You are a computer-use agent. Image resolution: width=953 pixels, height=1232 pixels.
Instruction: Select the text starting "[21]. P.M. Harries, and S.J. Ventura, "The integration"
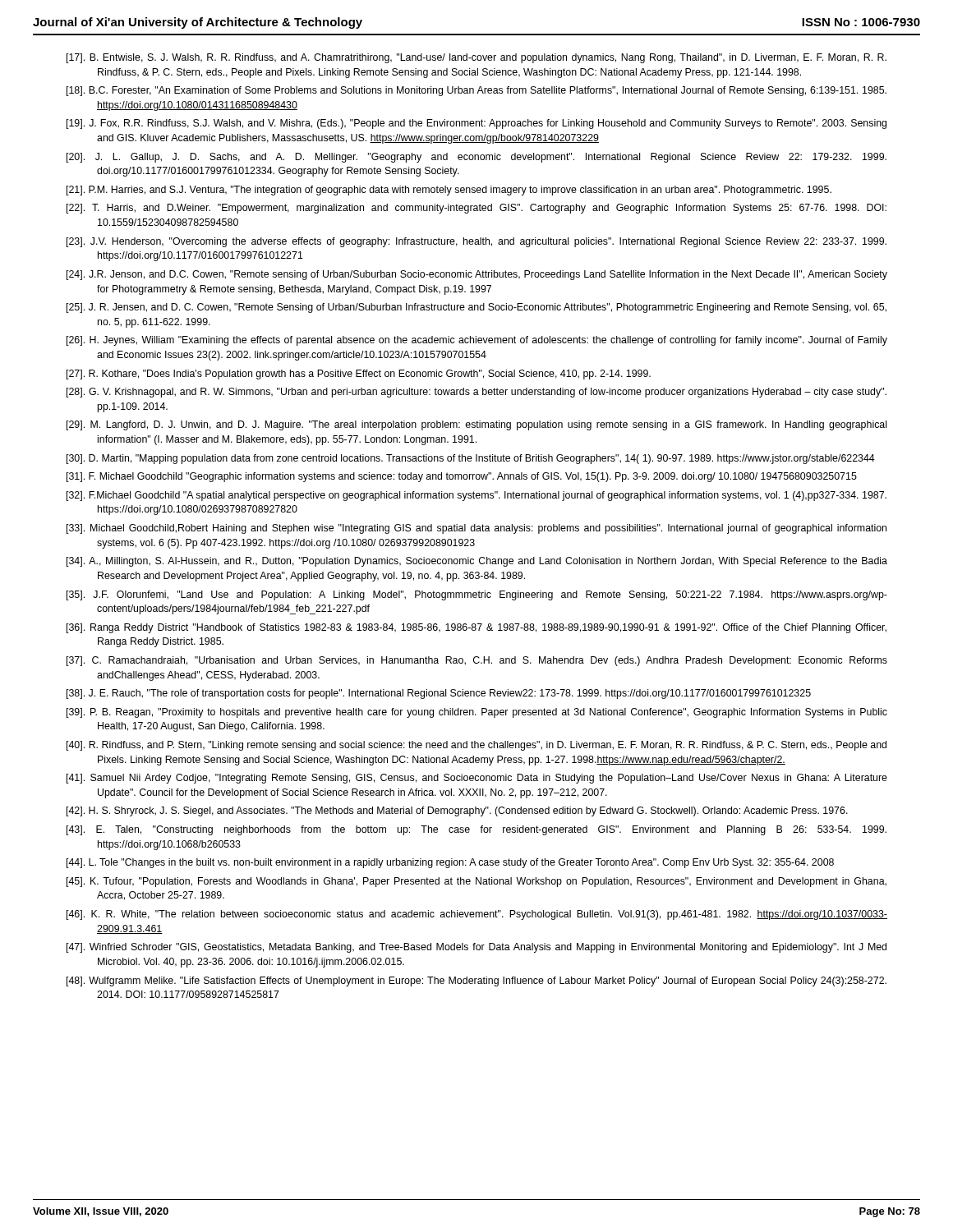coord(449,190)
